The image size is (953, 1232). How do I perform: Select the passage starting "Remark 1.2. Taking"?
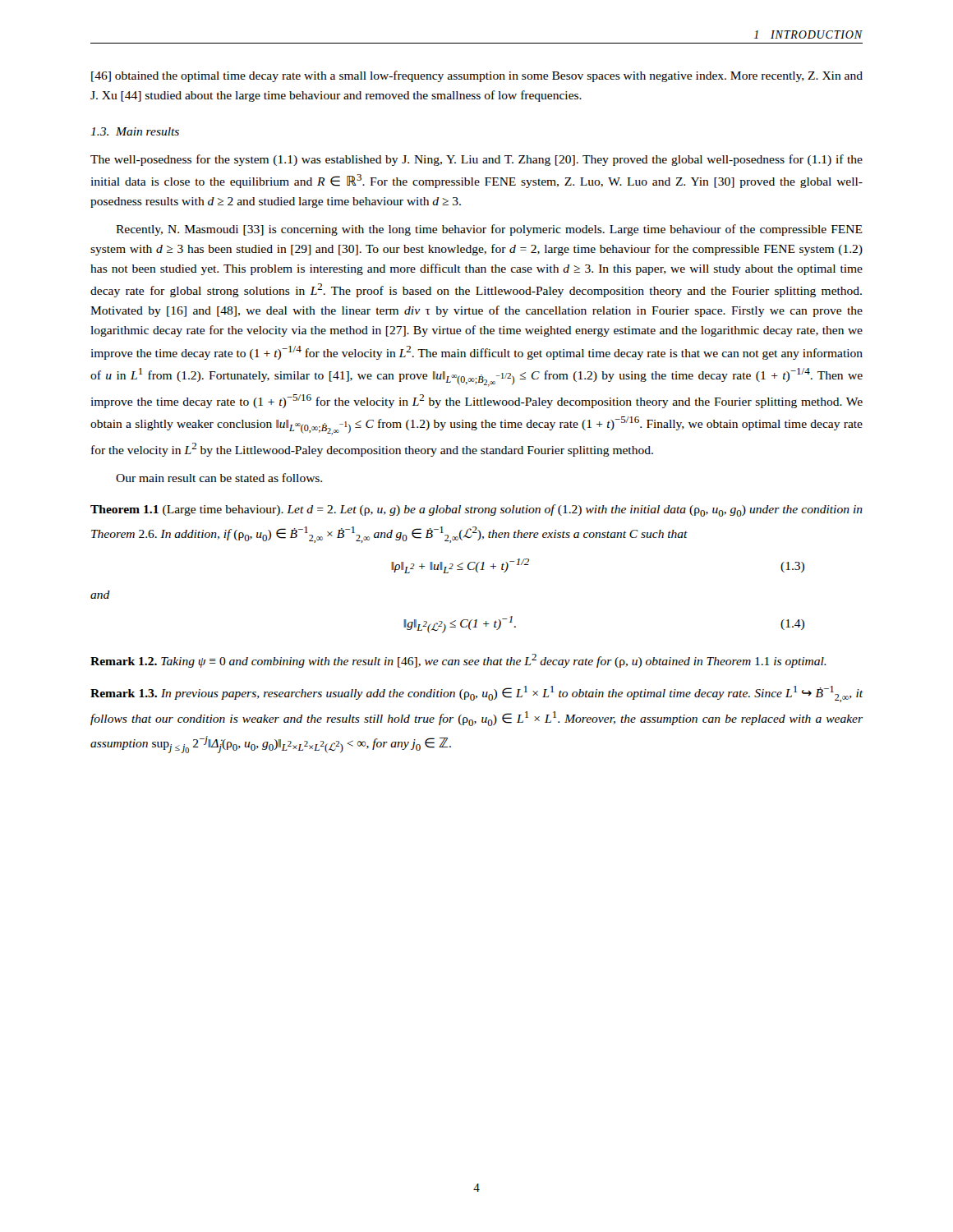point(459,659)
